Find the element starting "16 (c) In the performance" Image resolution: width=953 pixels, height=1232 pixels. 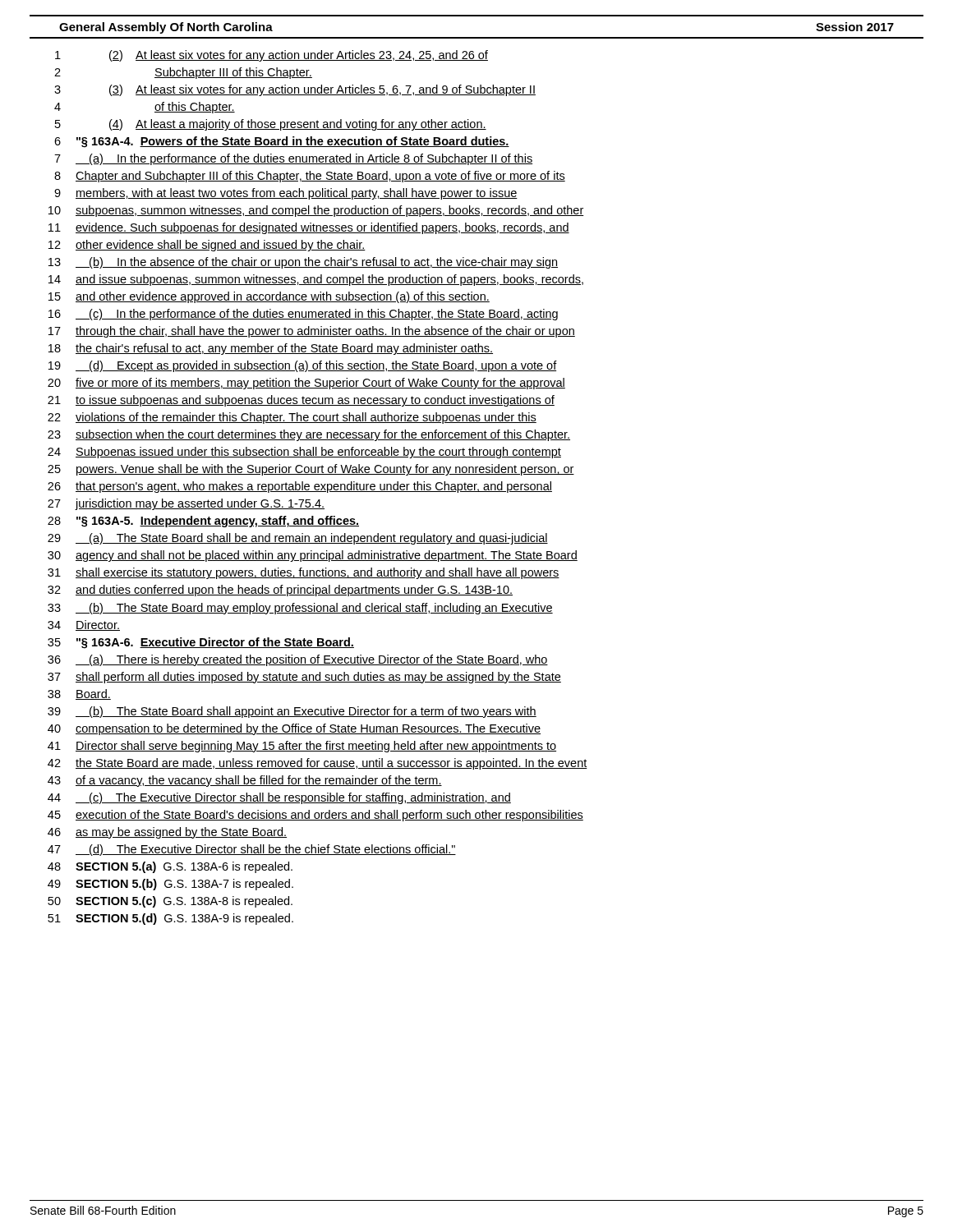coord(476,332)
